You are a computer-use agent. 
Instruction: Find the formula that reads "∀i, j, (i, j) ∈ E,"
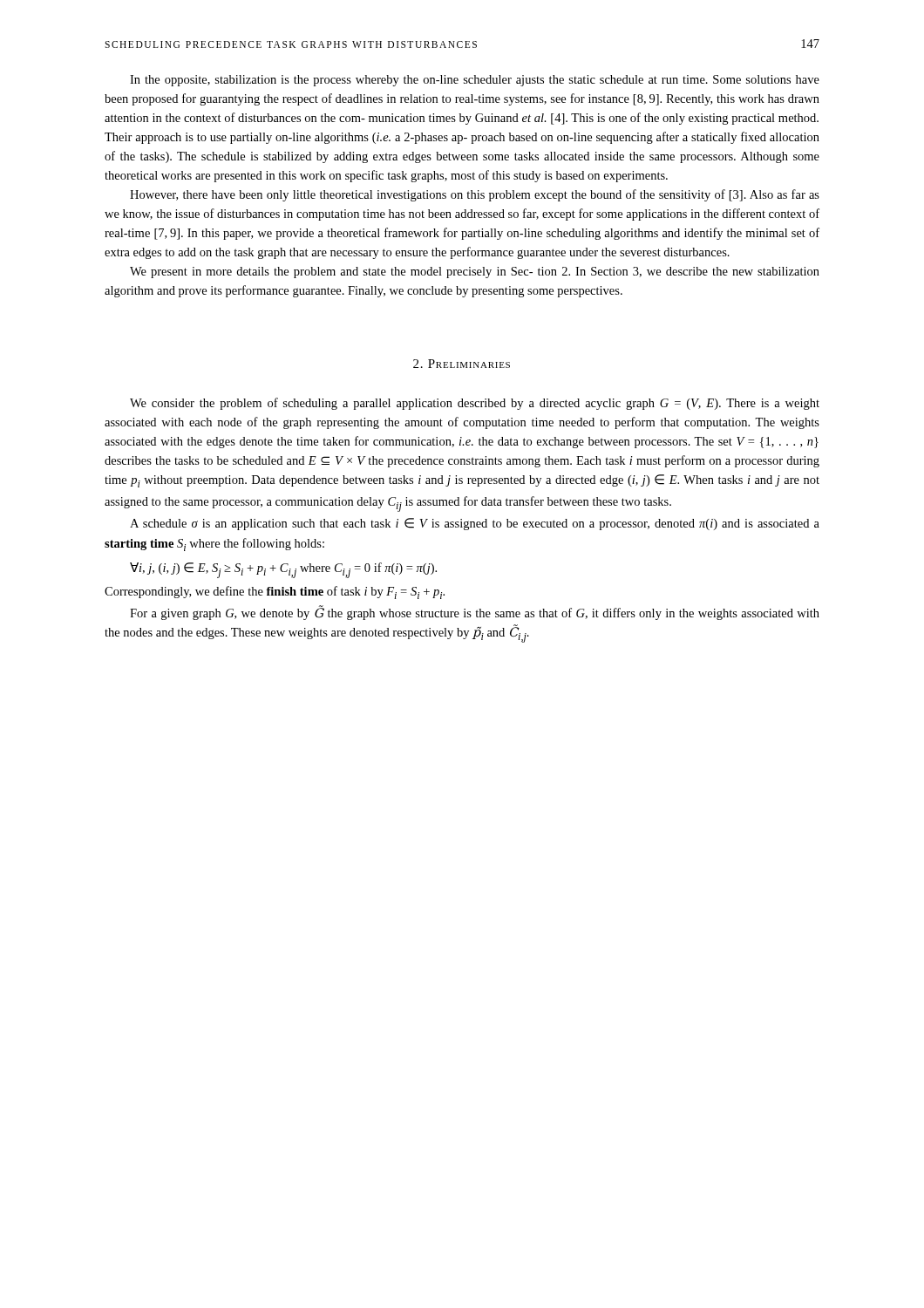tap(284, 569)
